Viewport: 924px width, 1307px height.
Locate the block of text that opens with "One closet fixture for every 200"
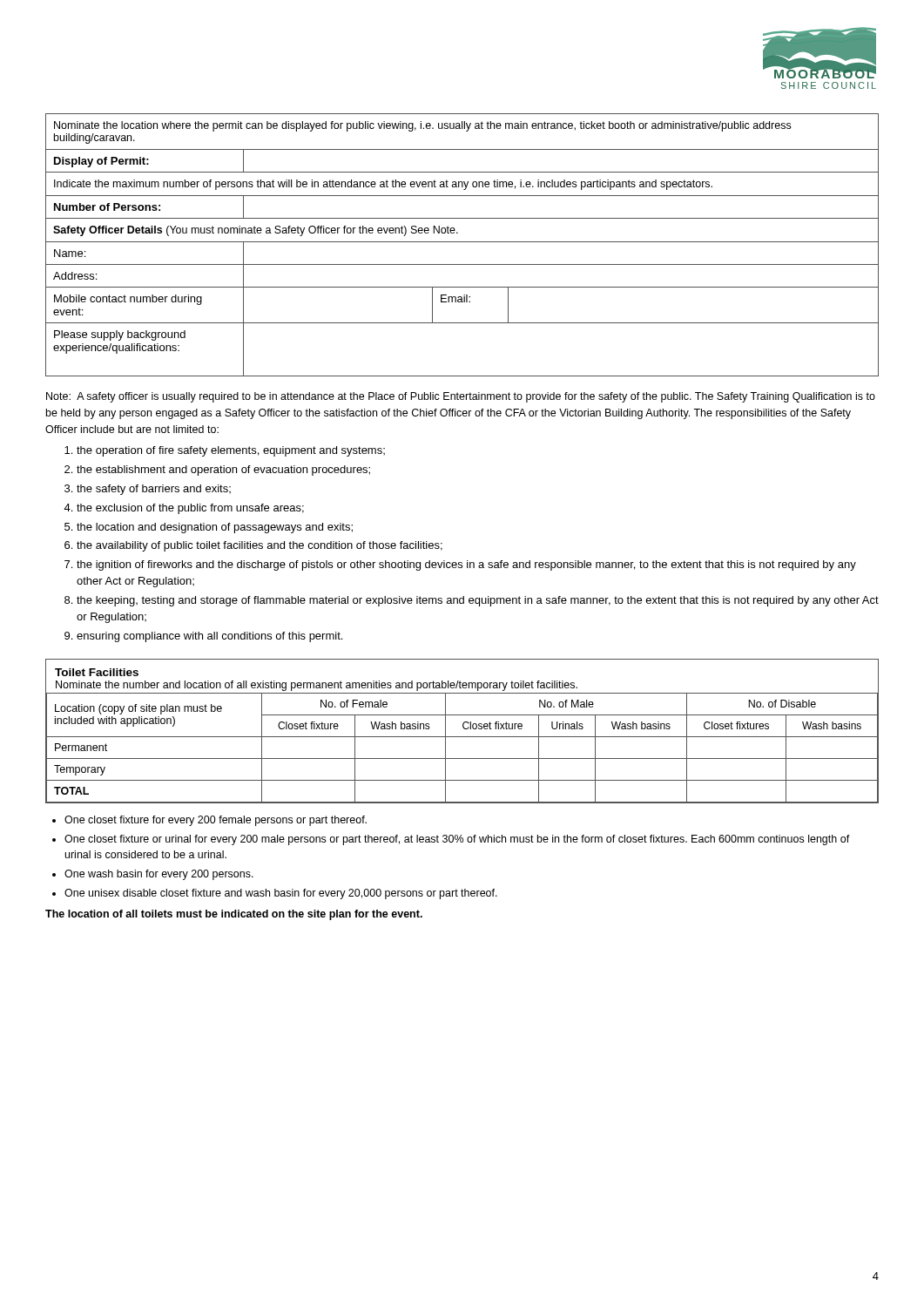click(x=216, y=820)
